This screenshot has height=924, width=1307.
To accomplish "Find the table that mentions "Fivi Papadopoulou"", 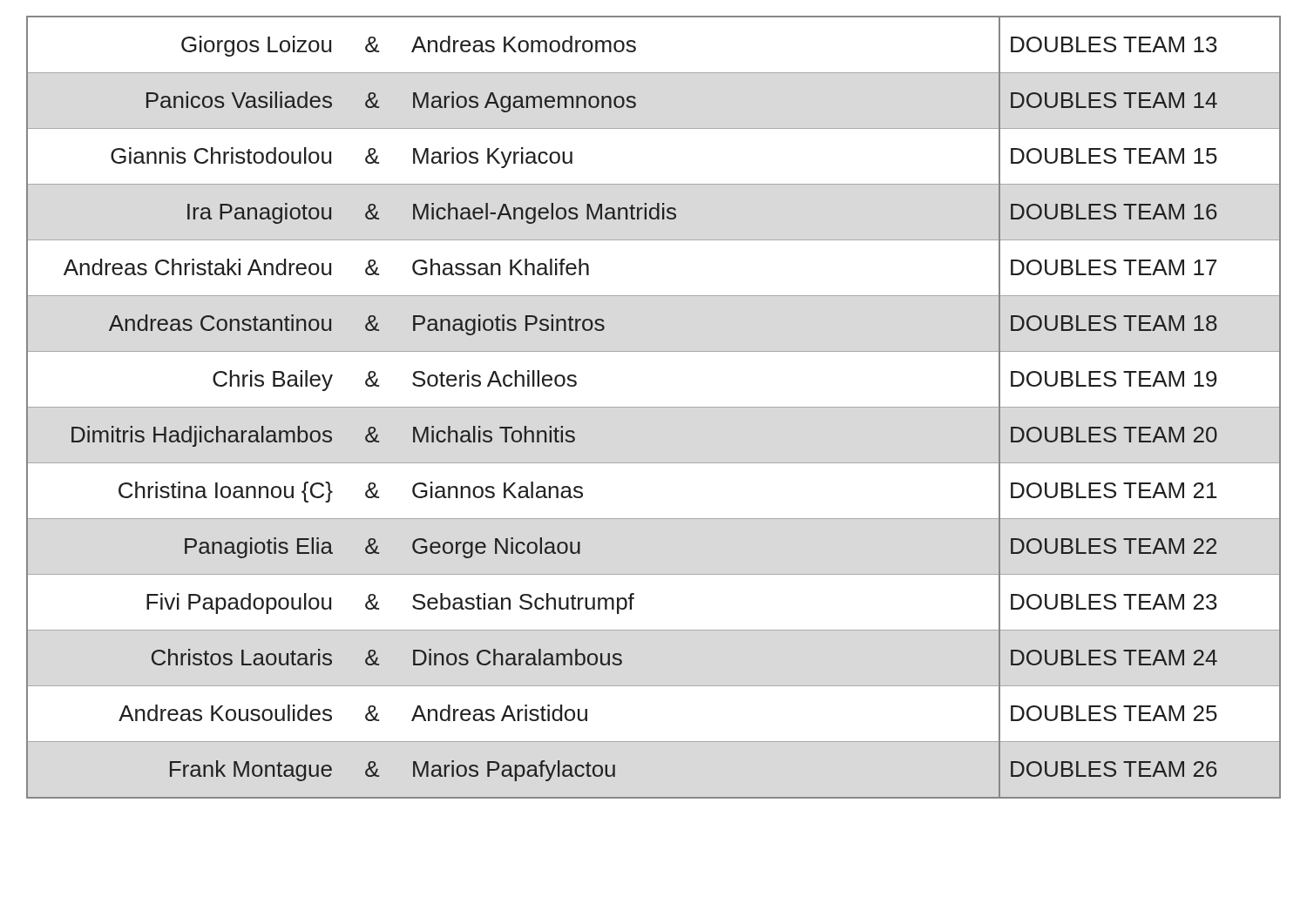I will (x=654, y=462).
